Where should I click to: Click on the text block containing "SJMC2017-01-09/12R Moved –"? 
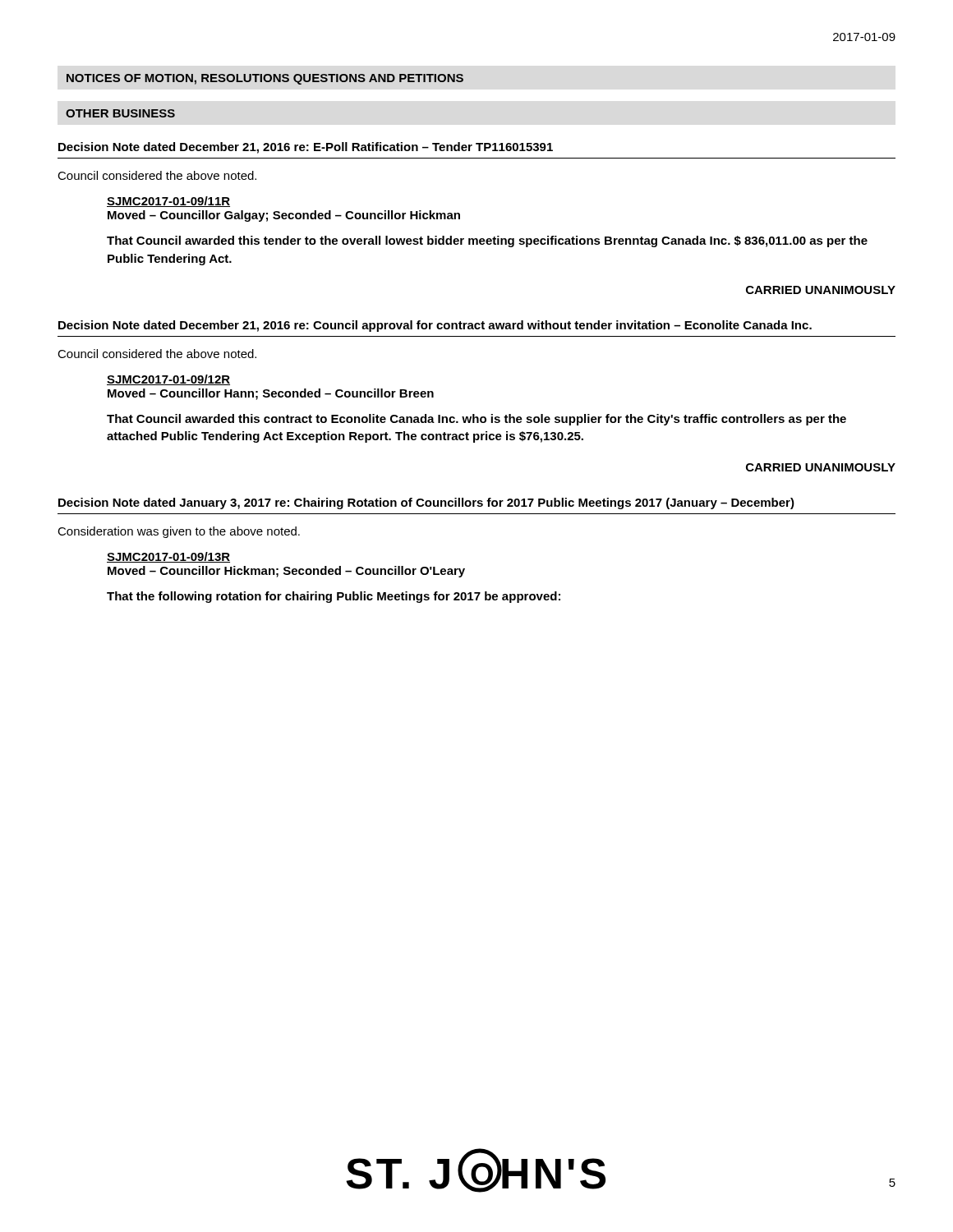coord(270,386)
